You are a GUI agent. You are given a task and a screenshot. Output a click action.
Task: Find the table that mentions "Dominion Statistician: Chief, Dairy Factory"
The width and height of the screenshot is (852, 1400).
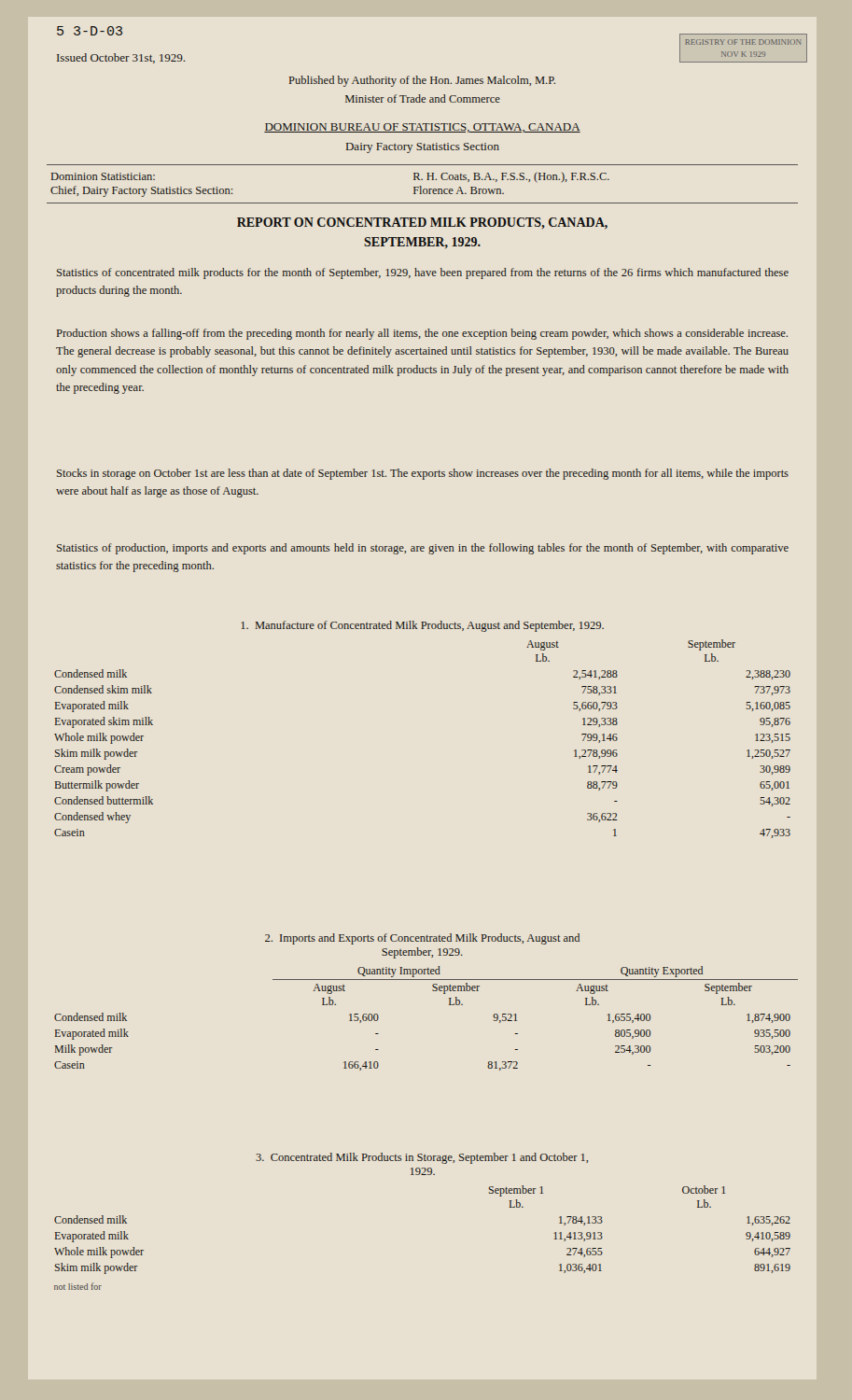coord(422,184)
